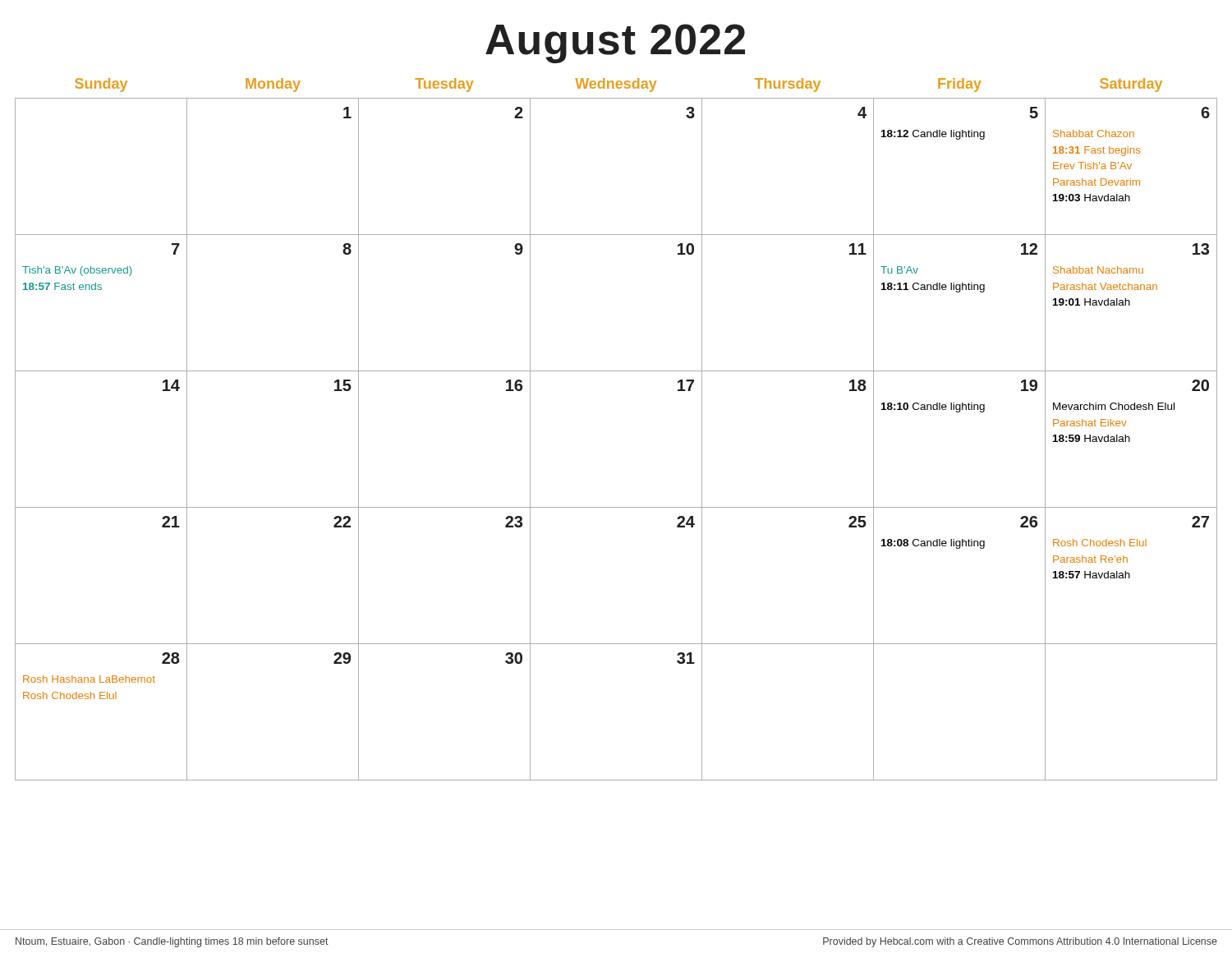
Task: Find the region starting "August 2022"
Action: [616, 39]
